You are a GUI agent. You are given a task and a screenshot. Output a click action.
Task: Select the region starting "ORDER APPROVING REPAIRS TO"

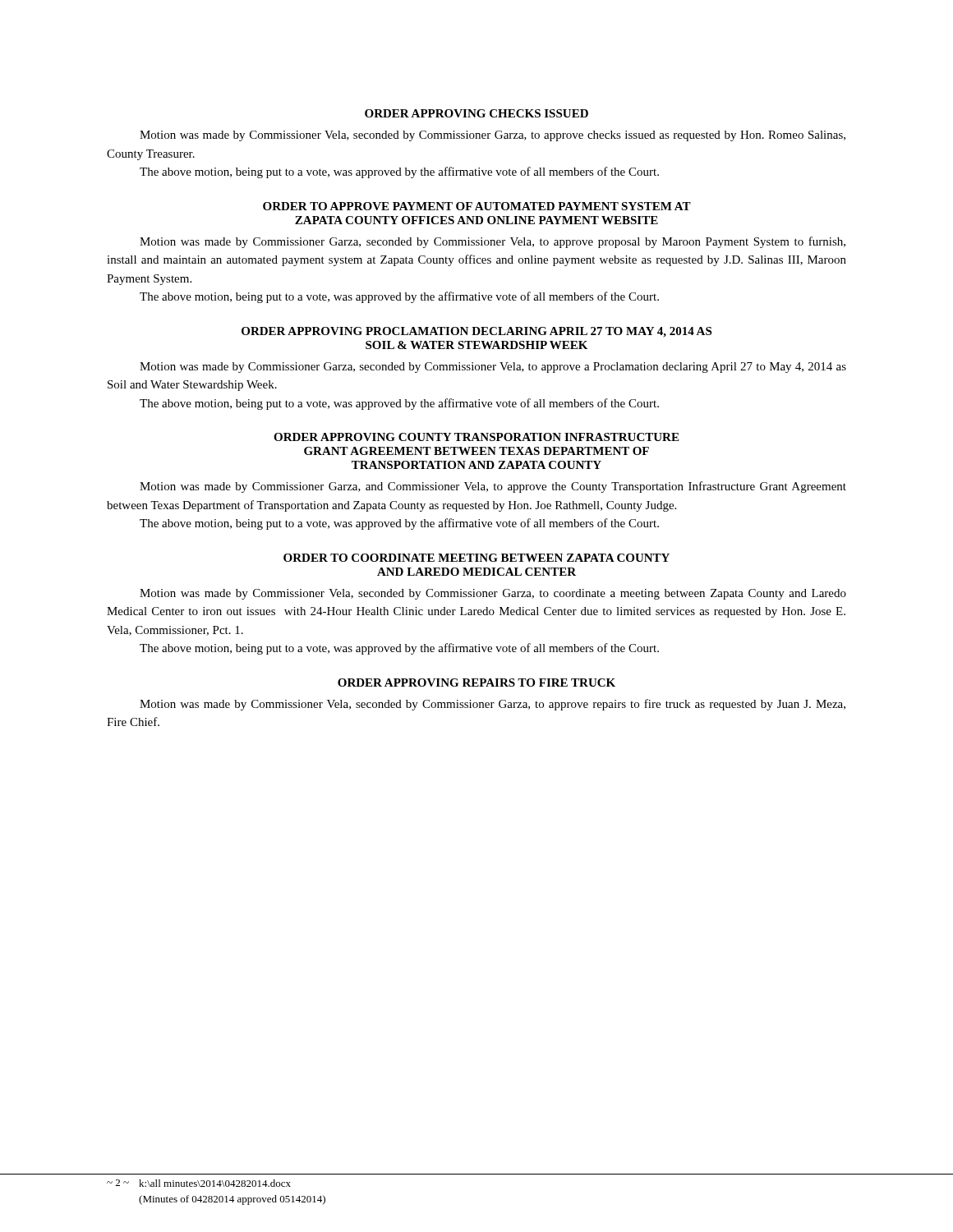tap(476, 682)
